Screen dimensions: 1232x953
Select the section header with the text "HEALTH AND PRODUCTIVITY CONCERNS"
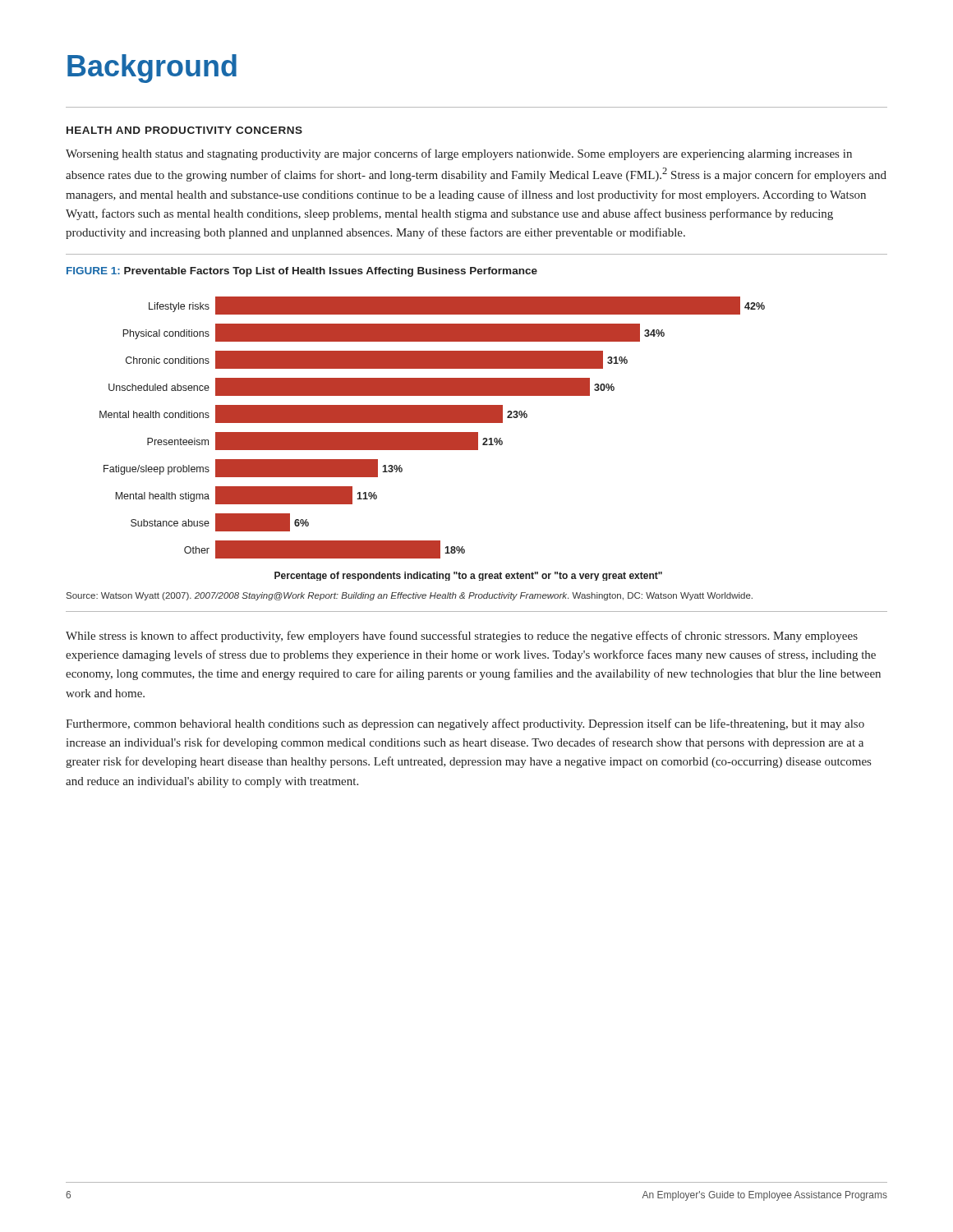click(184, 130)
